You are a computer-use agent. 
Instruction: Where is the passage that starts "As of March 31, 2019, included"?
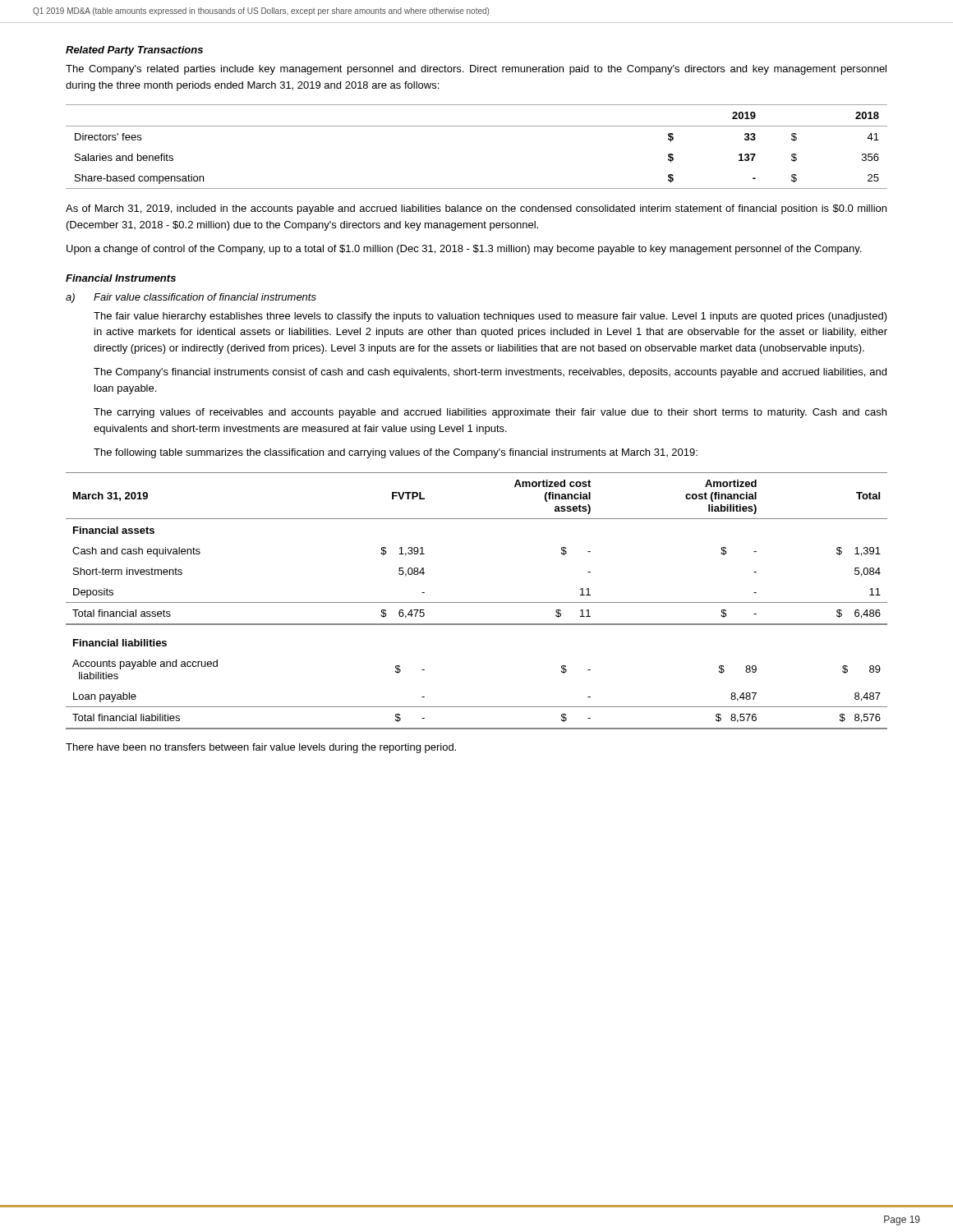476,216
